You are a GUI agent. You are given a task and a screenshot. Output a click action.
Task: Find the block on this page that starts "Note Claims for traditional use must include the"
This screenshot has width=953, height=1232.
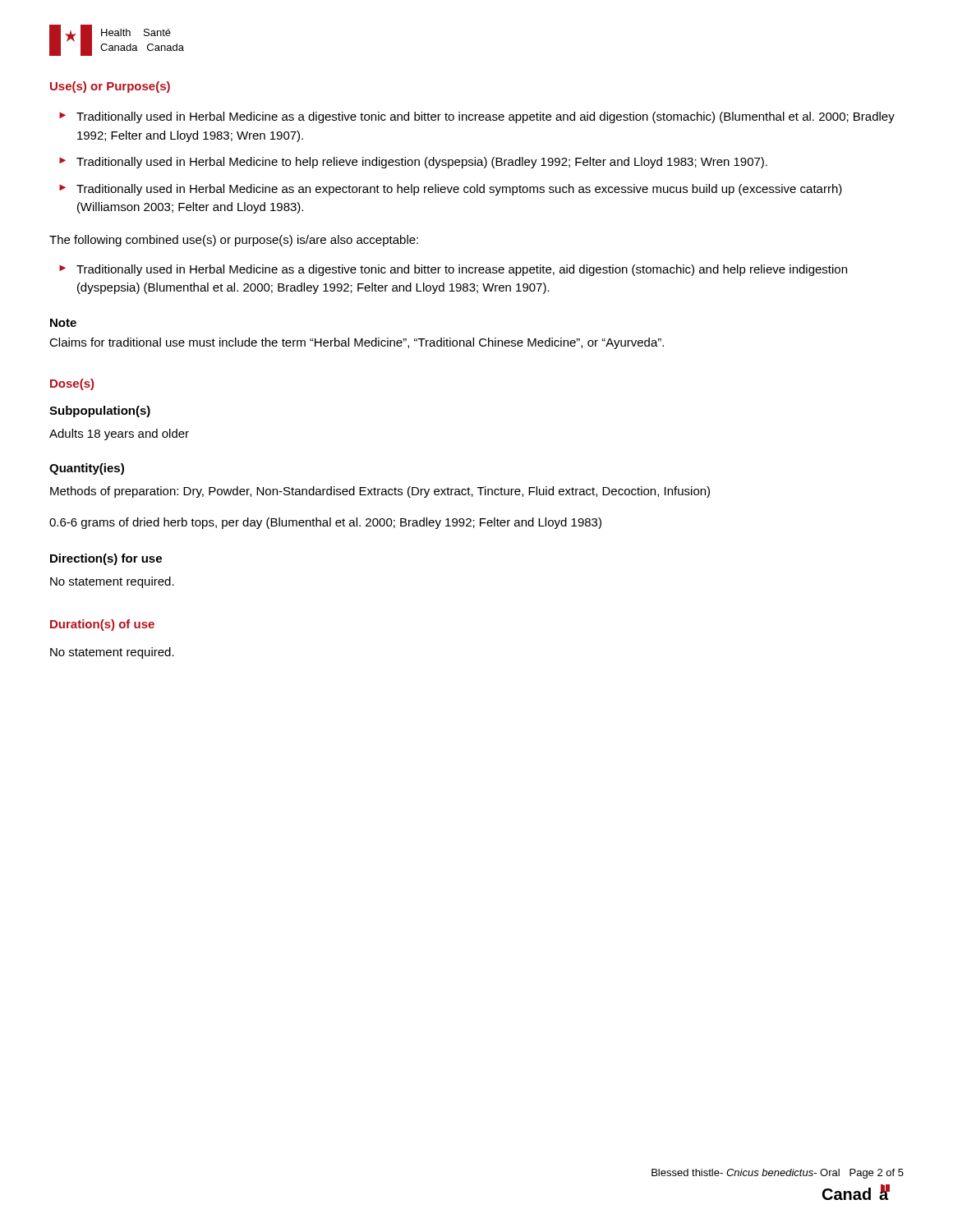(476, 333)
